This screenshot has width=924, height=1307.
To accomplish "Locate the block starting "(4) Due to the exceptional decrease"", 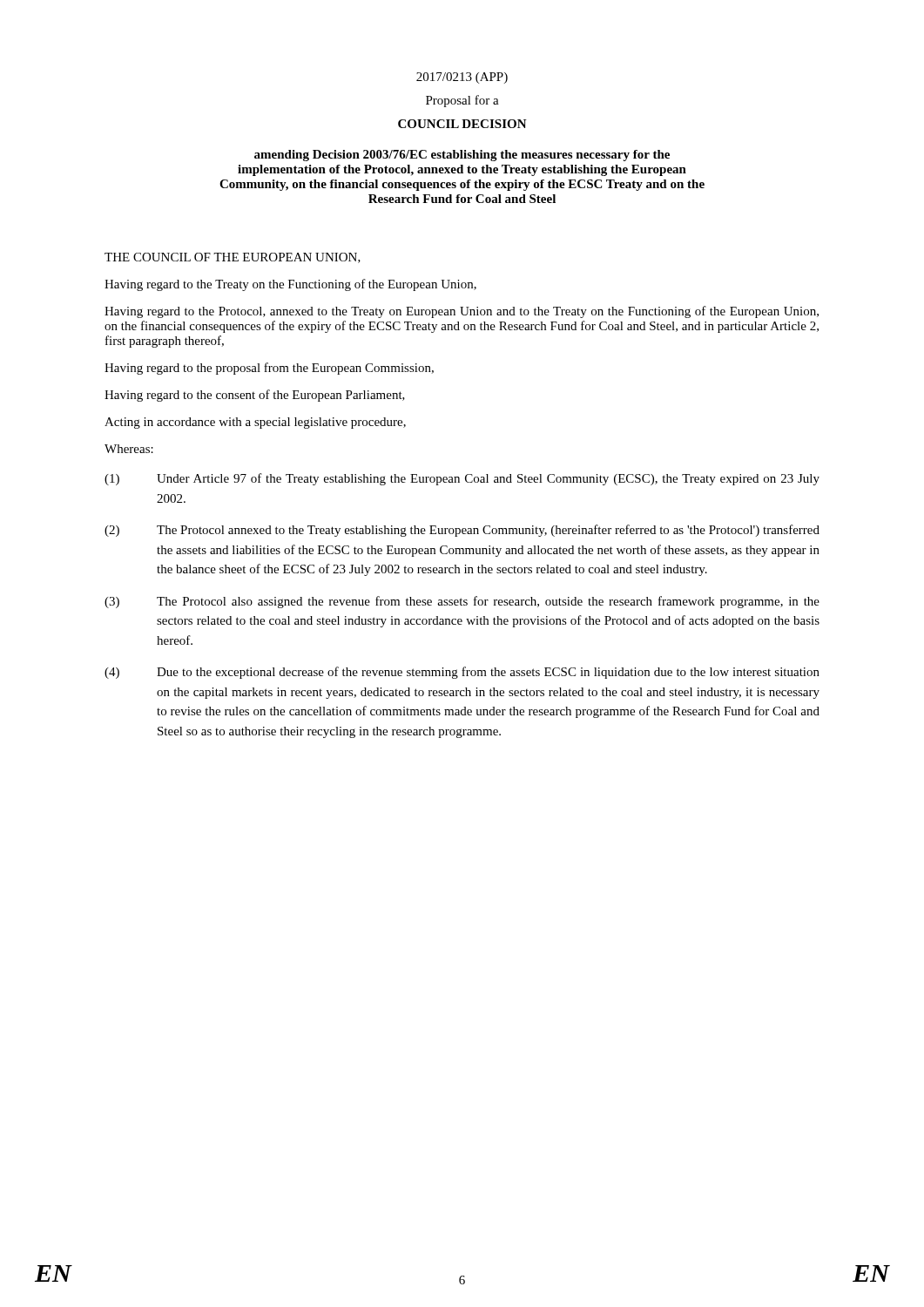I will coord(462,701).
